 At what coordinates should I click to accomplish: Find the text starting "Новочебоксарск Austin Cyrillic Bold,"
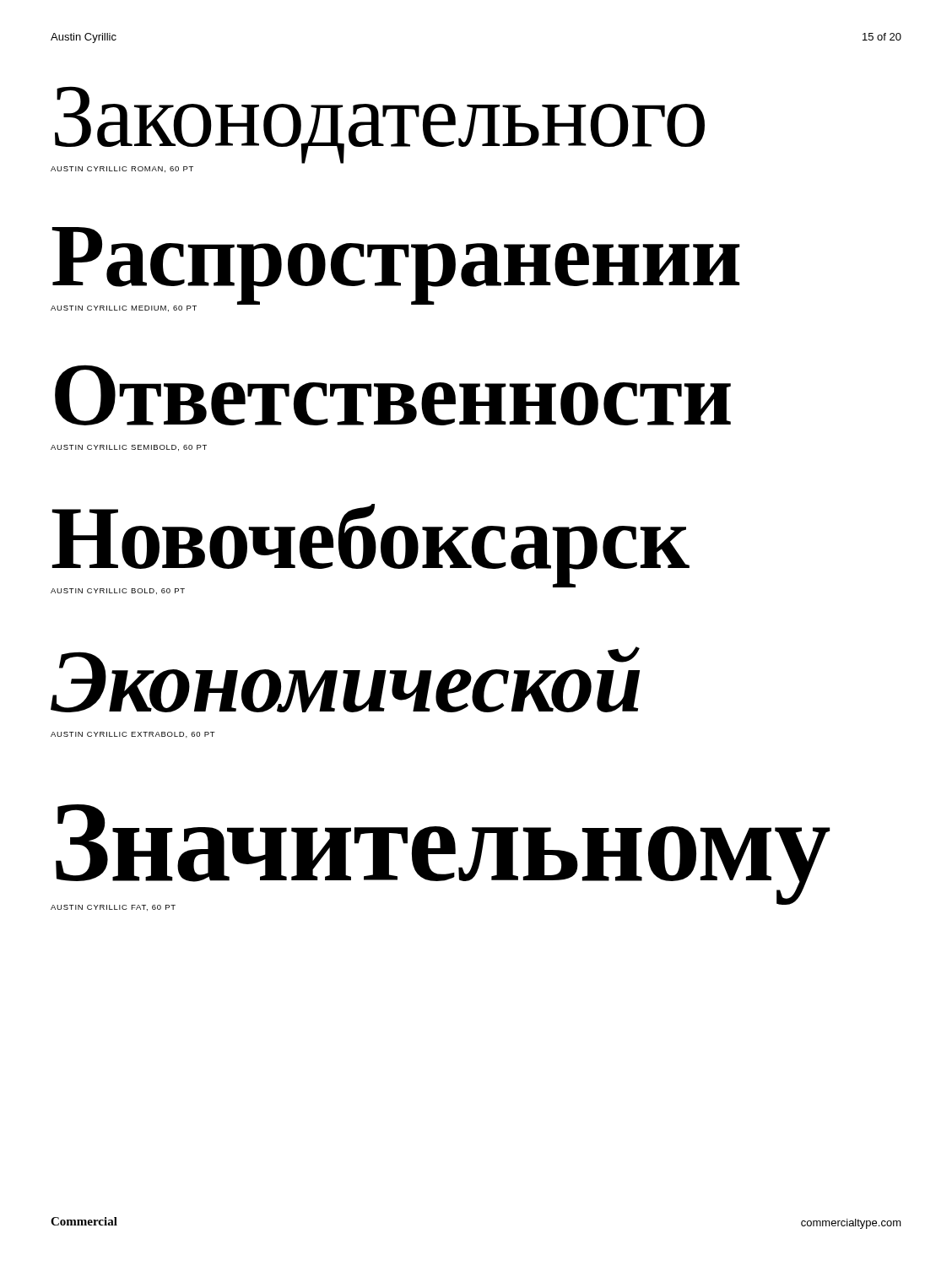pos(476,544)
